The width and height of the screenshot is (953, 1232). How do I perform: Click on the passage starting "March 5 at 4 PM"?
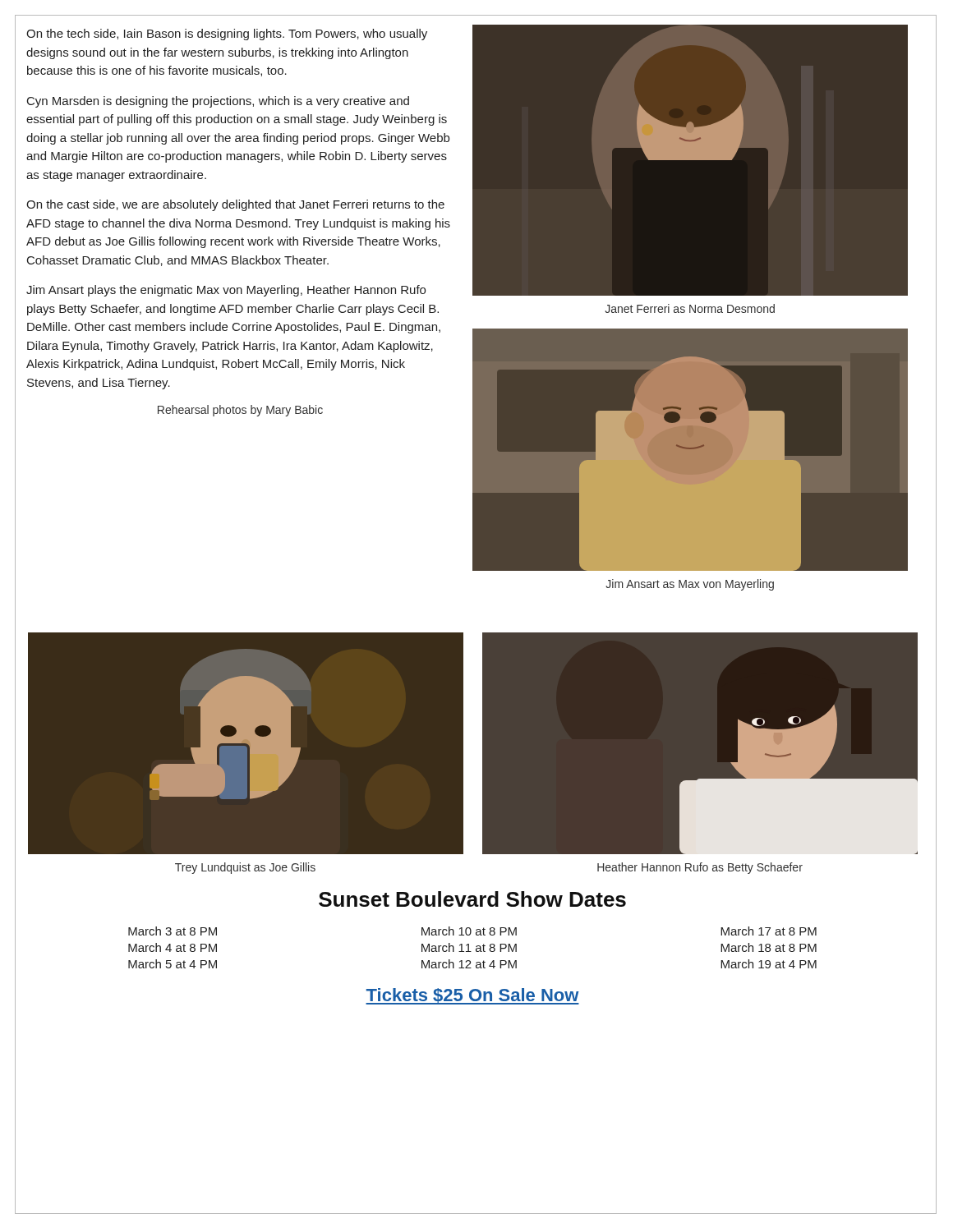(173, 964)
